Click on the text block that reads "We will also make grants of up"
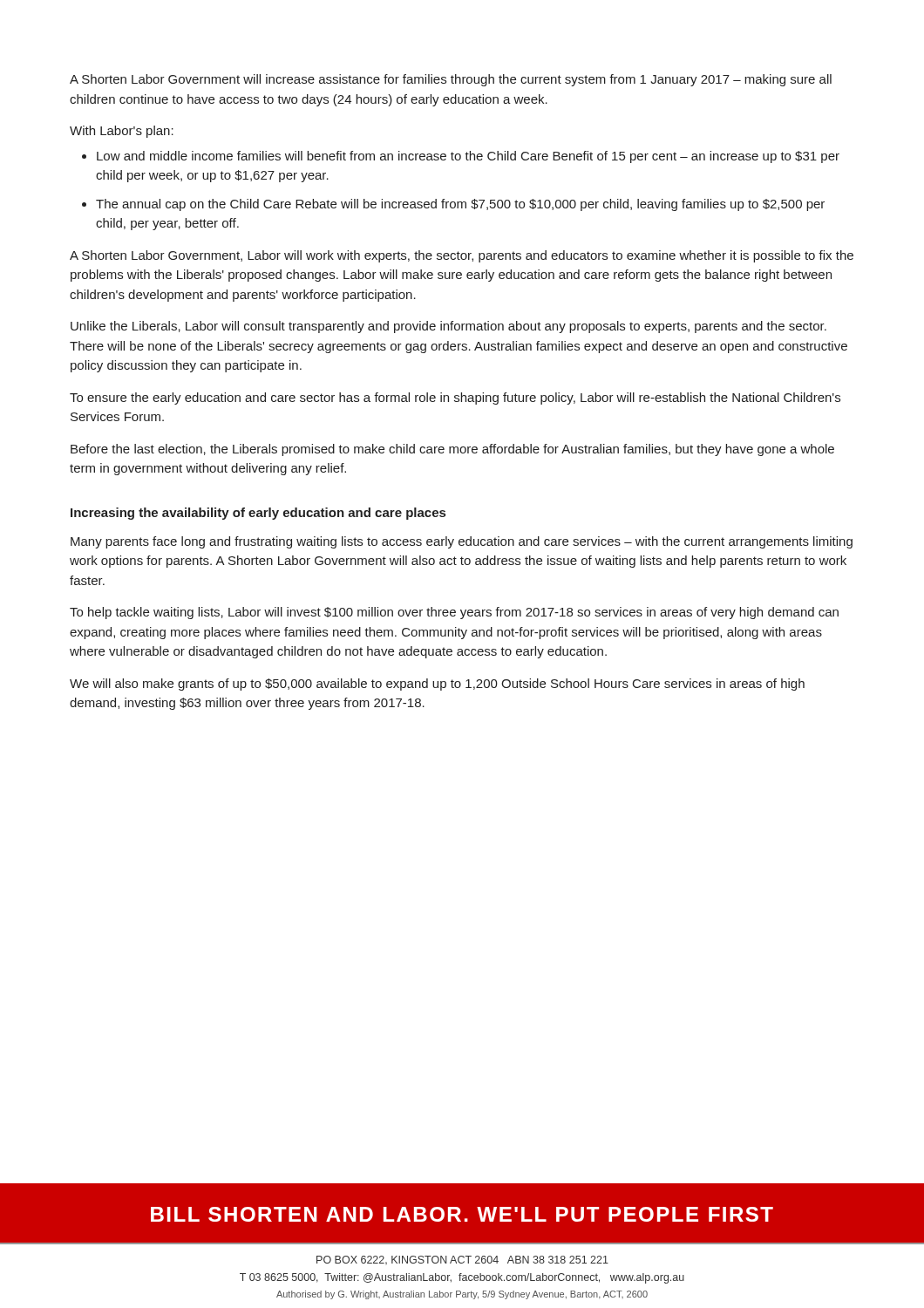This screenshot has width=924, height=1308. pos(437,693)
